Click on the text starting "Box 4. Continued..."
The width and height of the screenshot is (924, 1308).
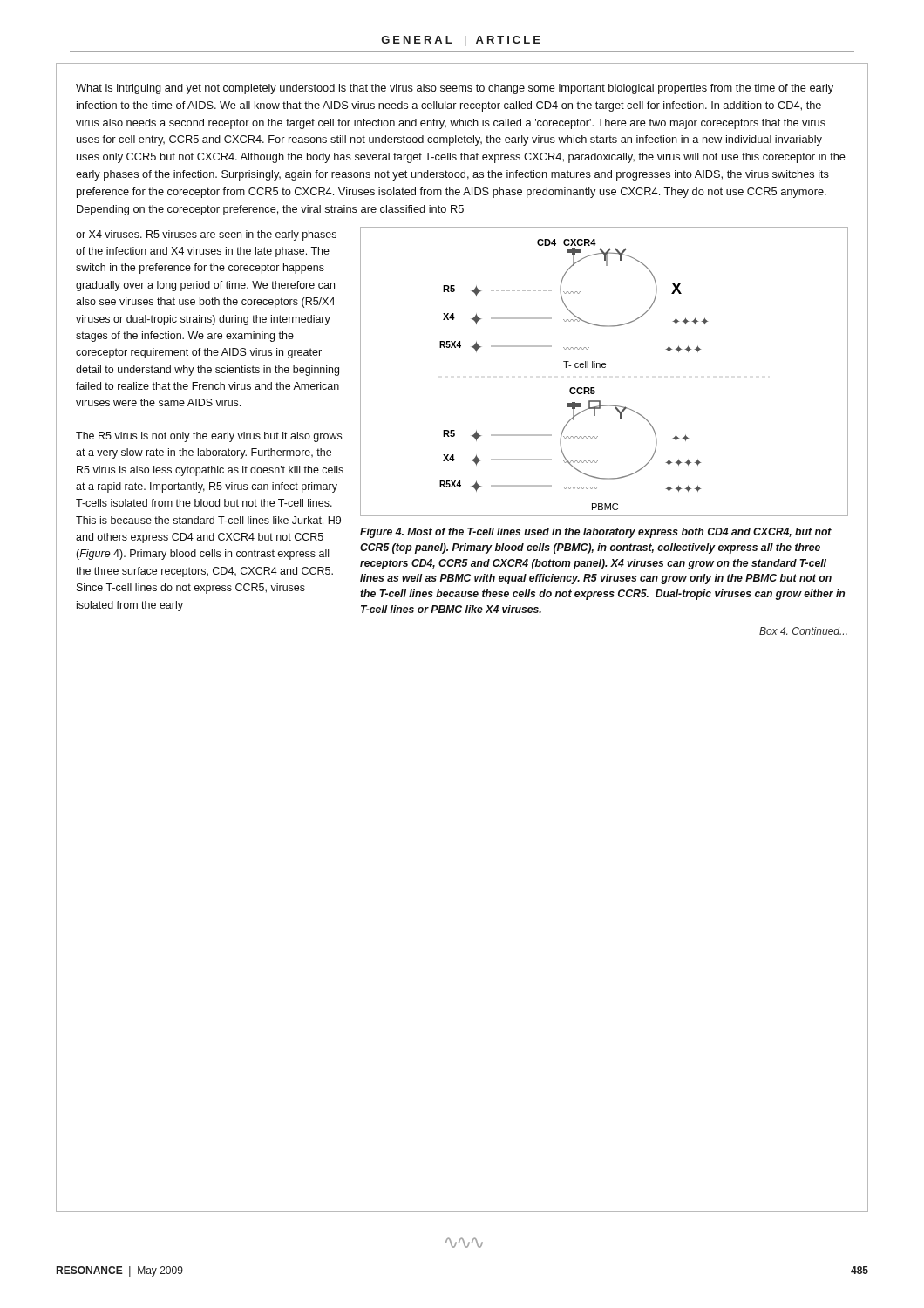pyautogui.click(x=804, y=632)
